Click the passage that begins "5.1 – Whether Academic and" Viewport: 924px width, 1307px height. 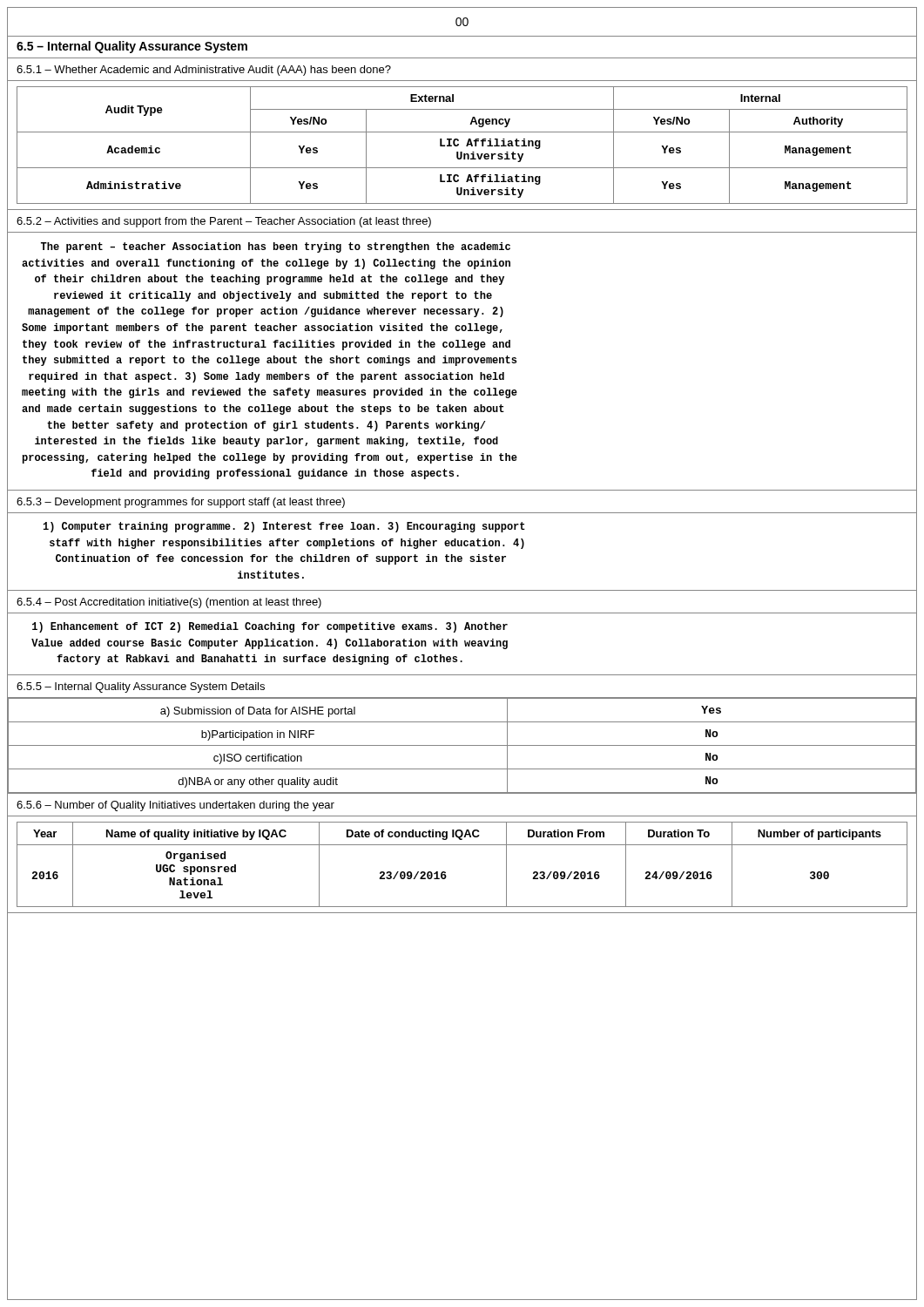click(x=204, y=69)
